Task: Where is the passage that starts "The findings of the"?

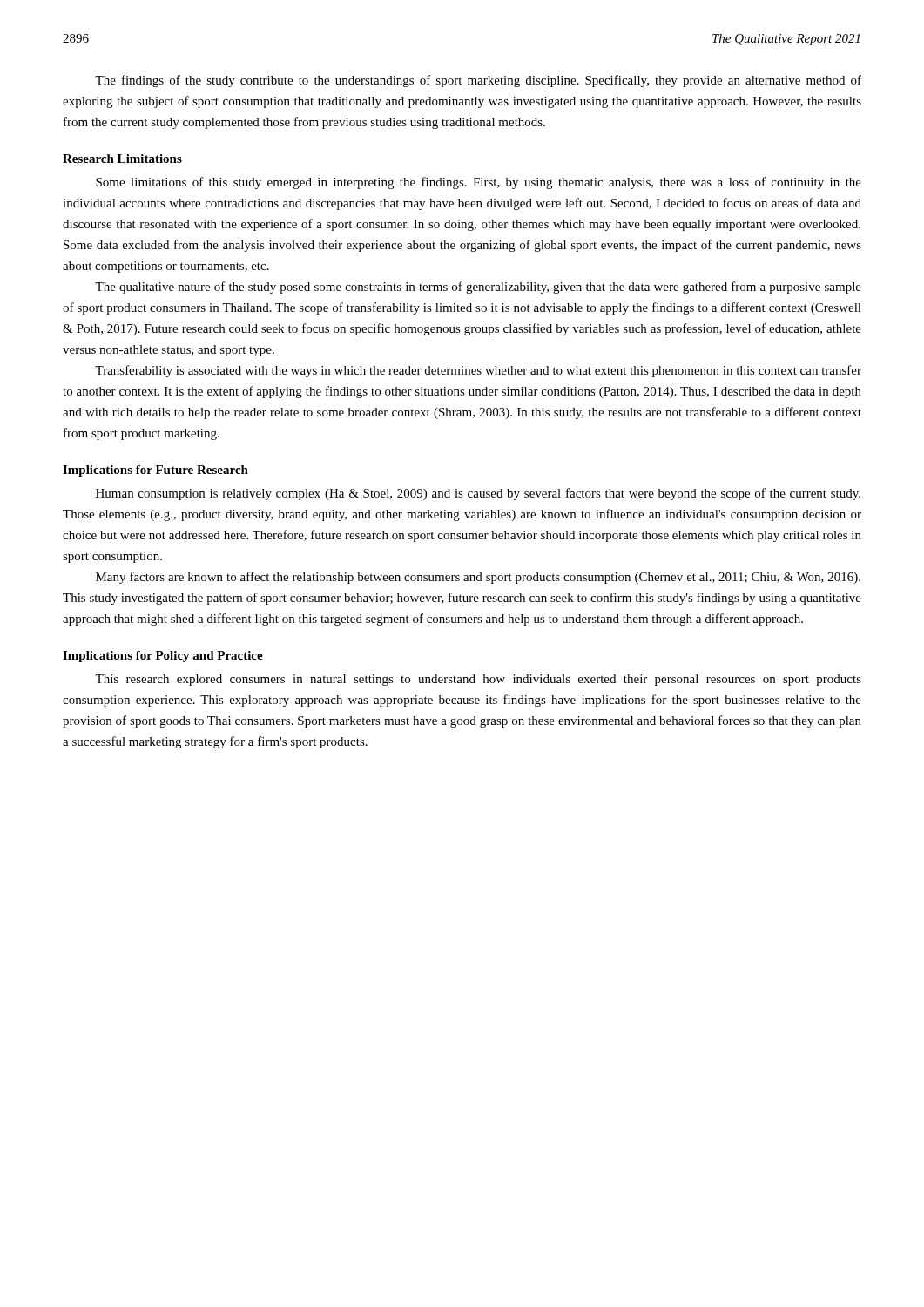Action: 462,101
